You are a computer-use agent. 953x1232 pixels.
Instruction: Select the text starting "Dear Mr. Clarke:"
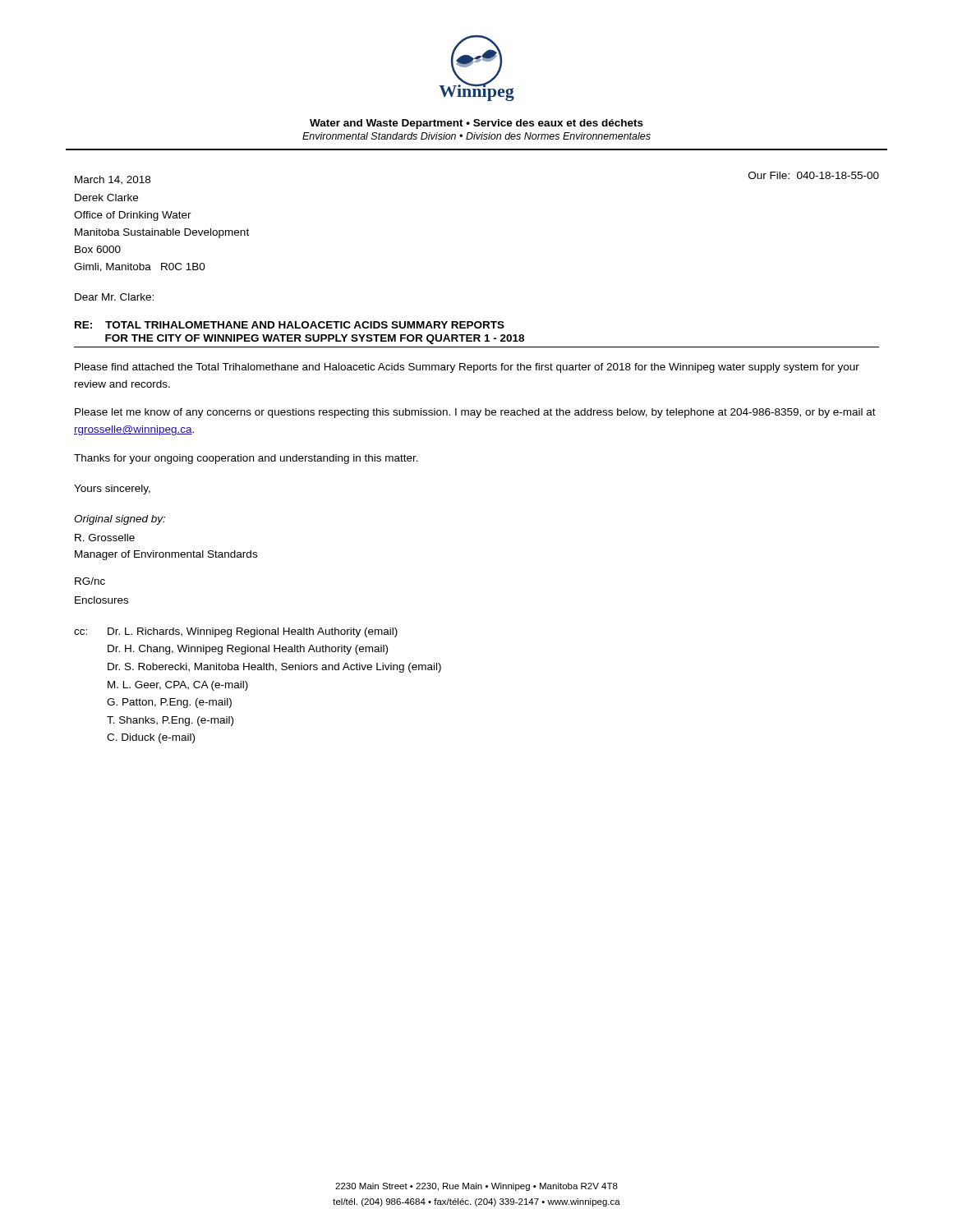tap(114, 297)
